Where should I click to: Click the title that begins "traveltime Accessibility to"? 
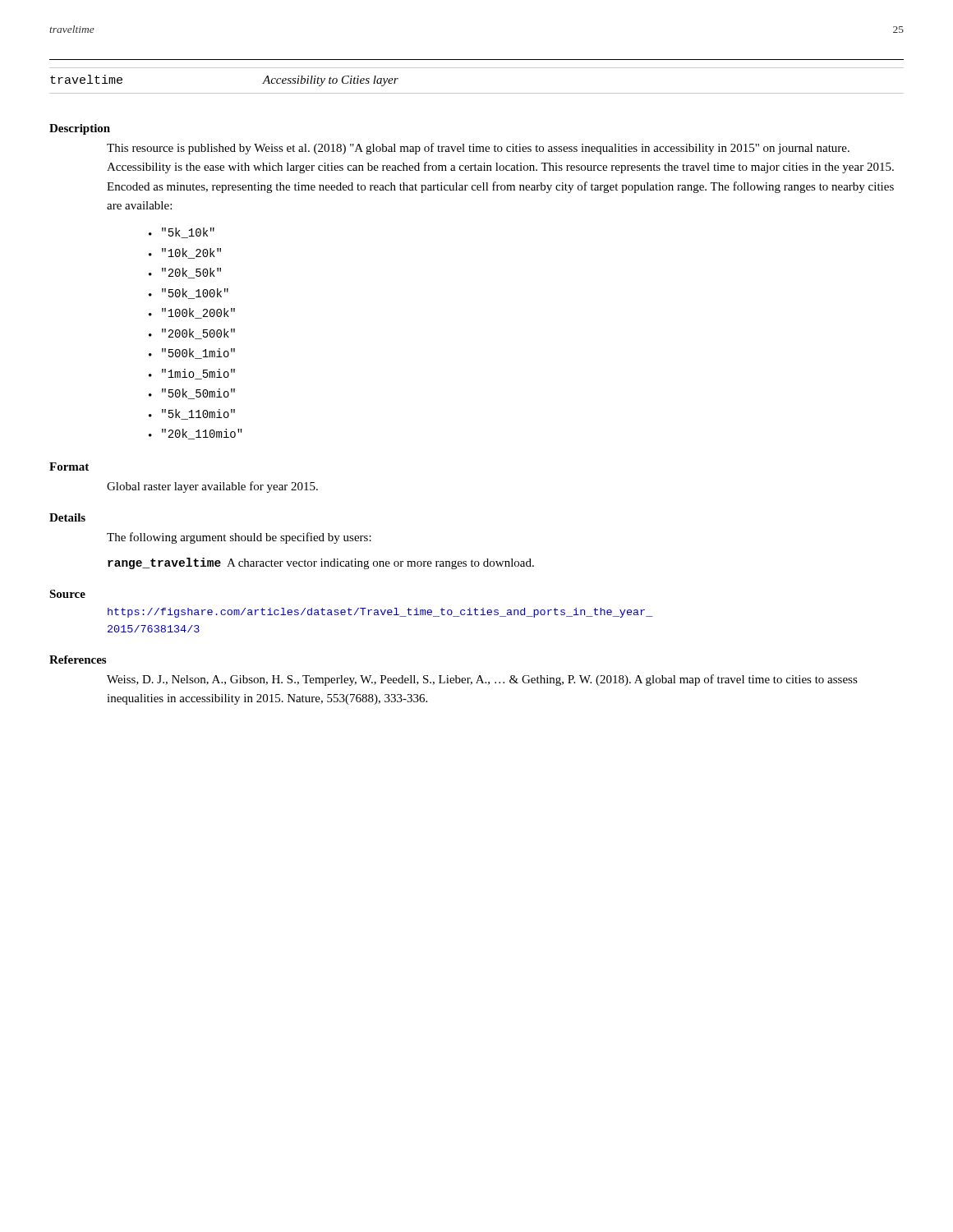tap(83, 80)
